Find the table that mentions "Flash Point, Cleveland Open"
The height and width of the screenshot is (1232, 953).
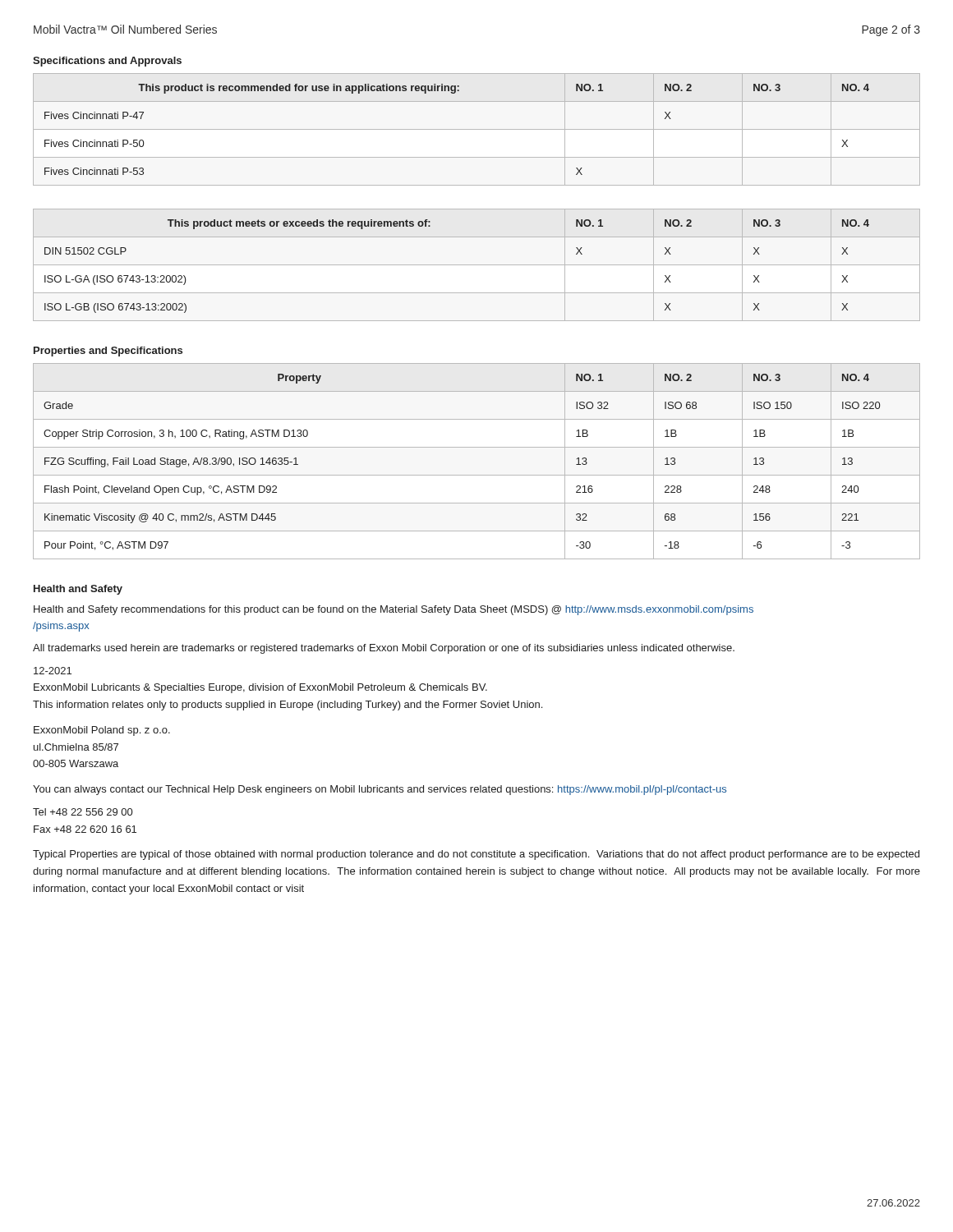[476, 461]
